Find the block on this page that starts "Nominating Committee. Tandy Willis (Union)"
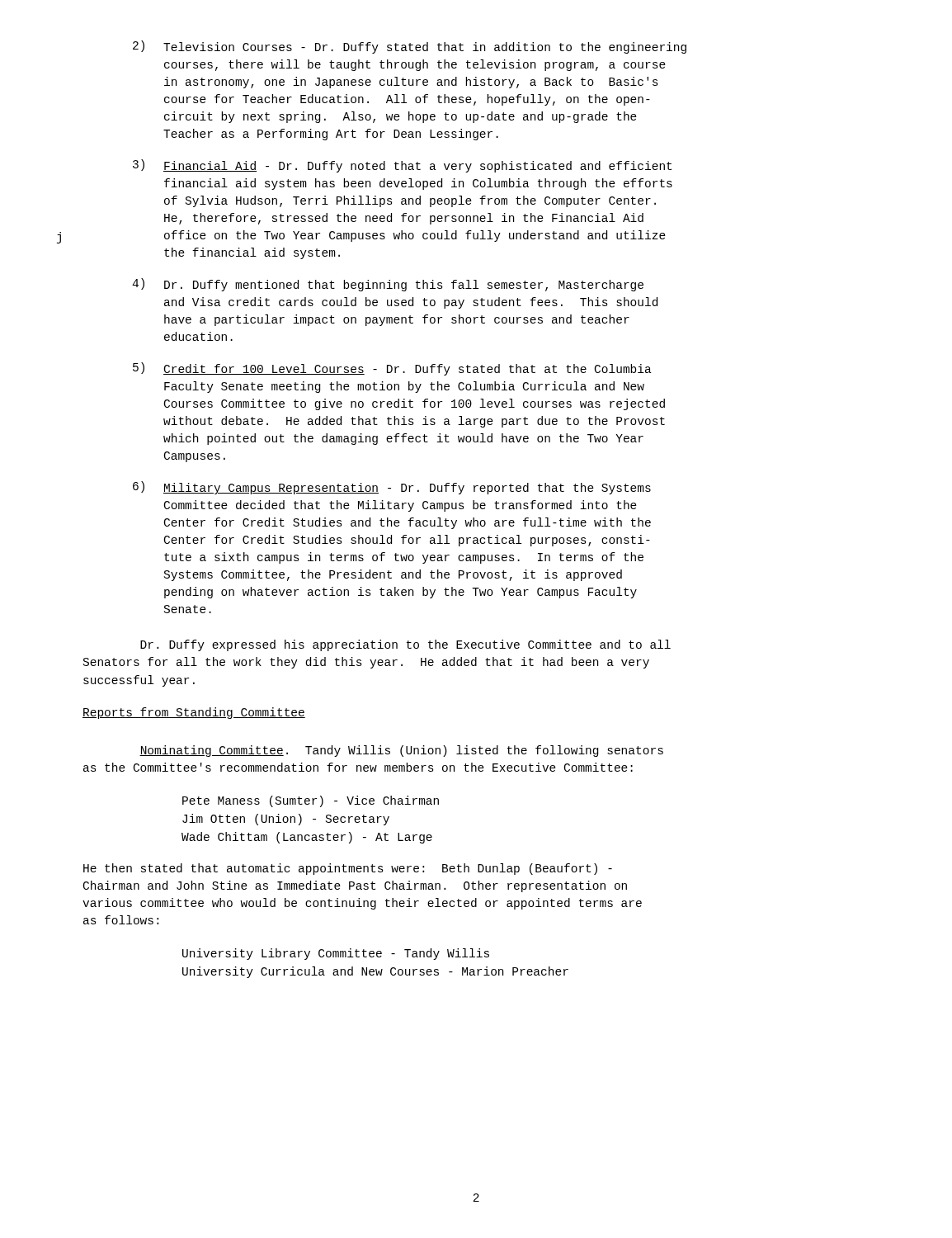Screen dimensions: 1238x952 373,759
